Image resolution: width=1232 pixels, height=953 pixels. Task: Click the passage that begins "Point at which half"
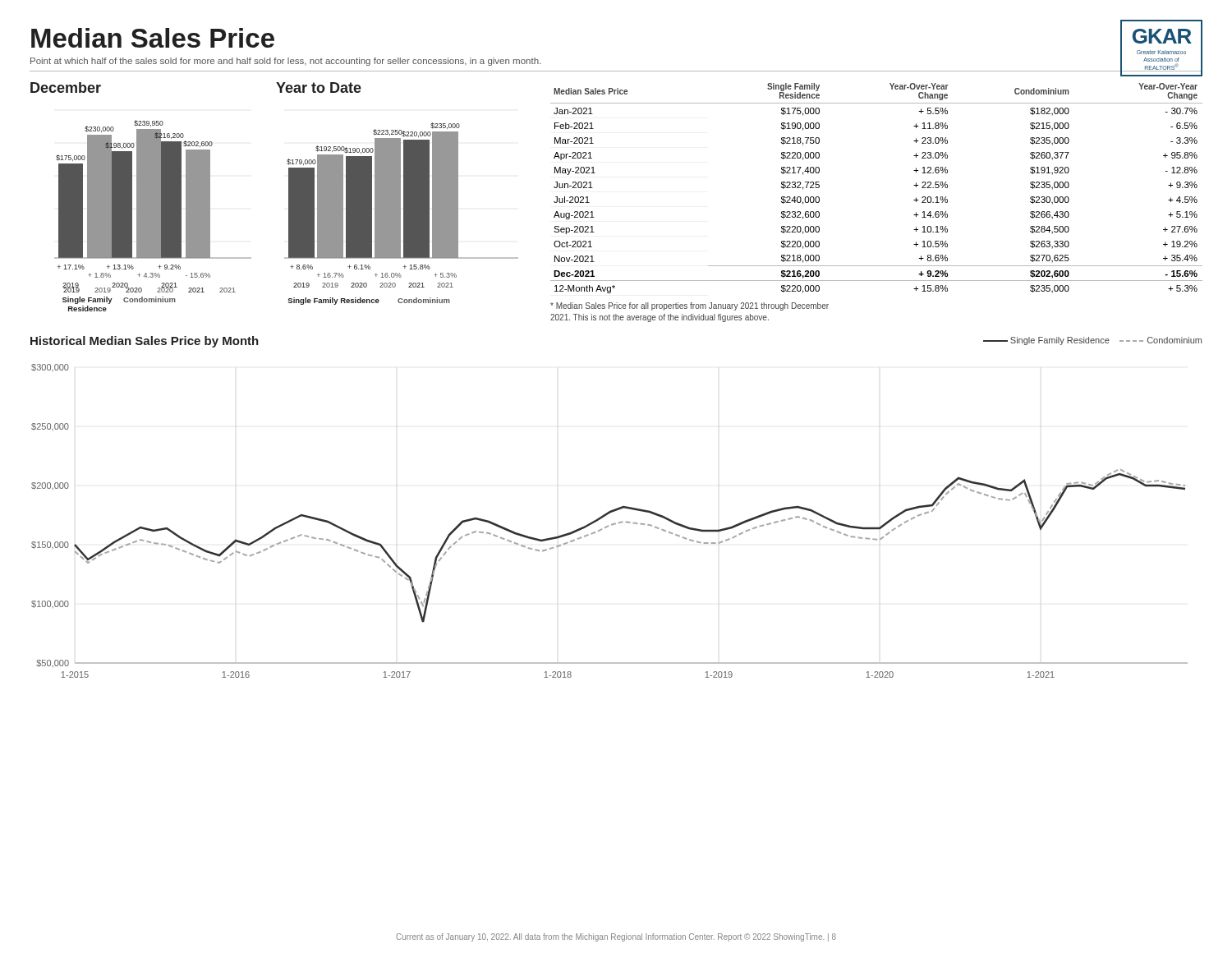point(286,61)
